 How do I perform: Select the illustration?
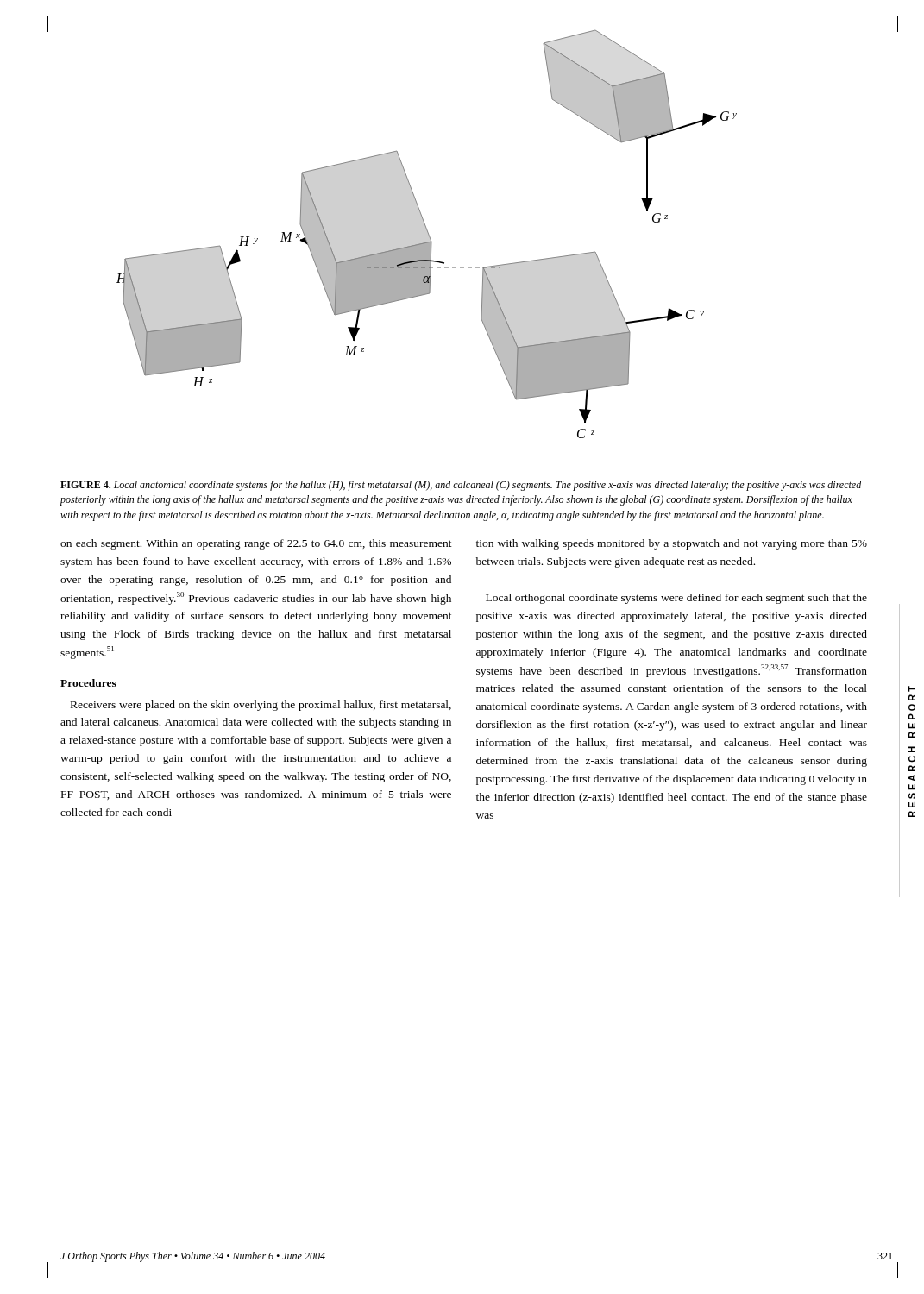[x=464, y=248]
